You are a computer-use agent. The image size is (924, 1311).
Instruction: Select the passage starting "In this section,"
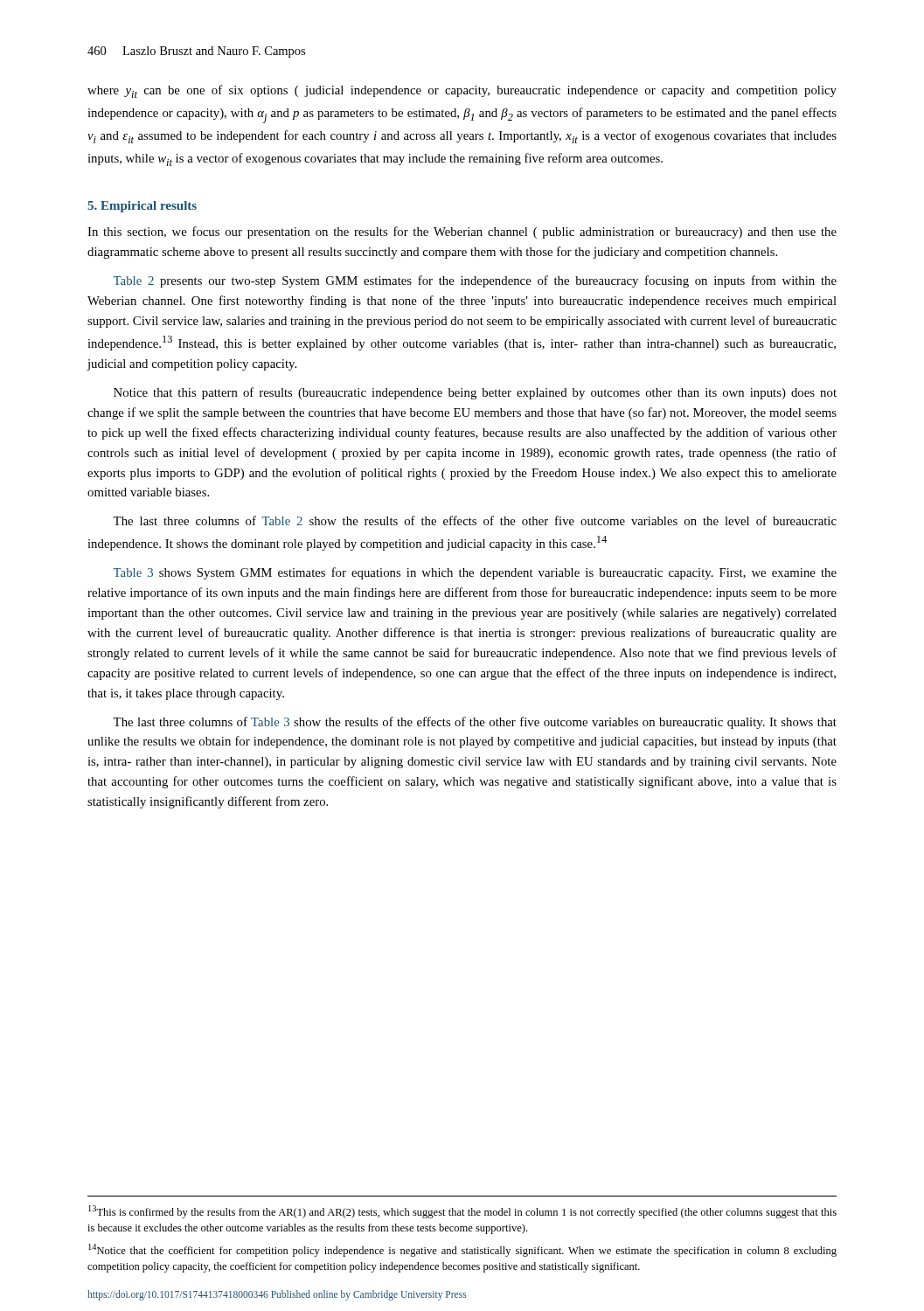462,242
